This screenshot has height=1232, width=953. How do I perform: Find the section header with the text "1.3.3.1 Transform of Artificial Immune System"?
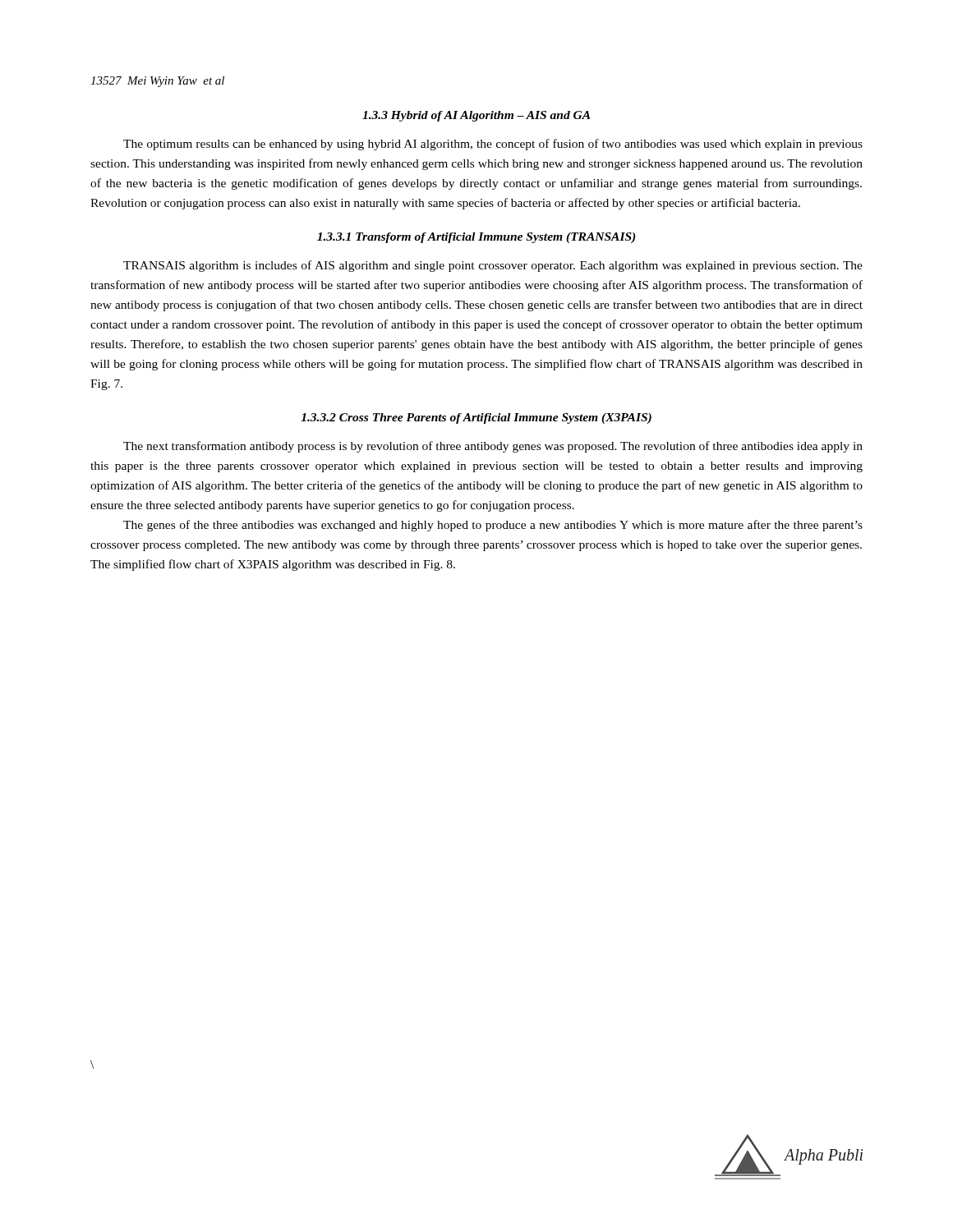click(476, 236)
